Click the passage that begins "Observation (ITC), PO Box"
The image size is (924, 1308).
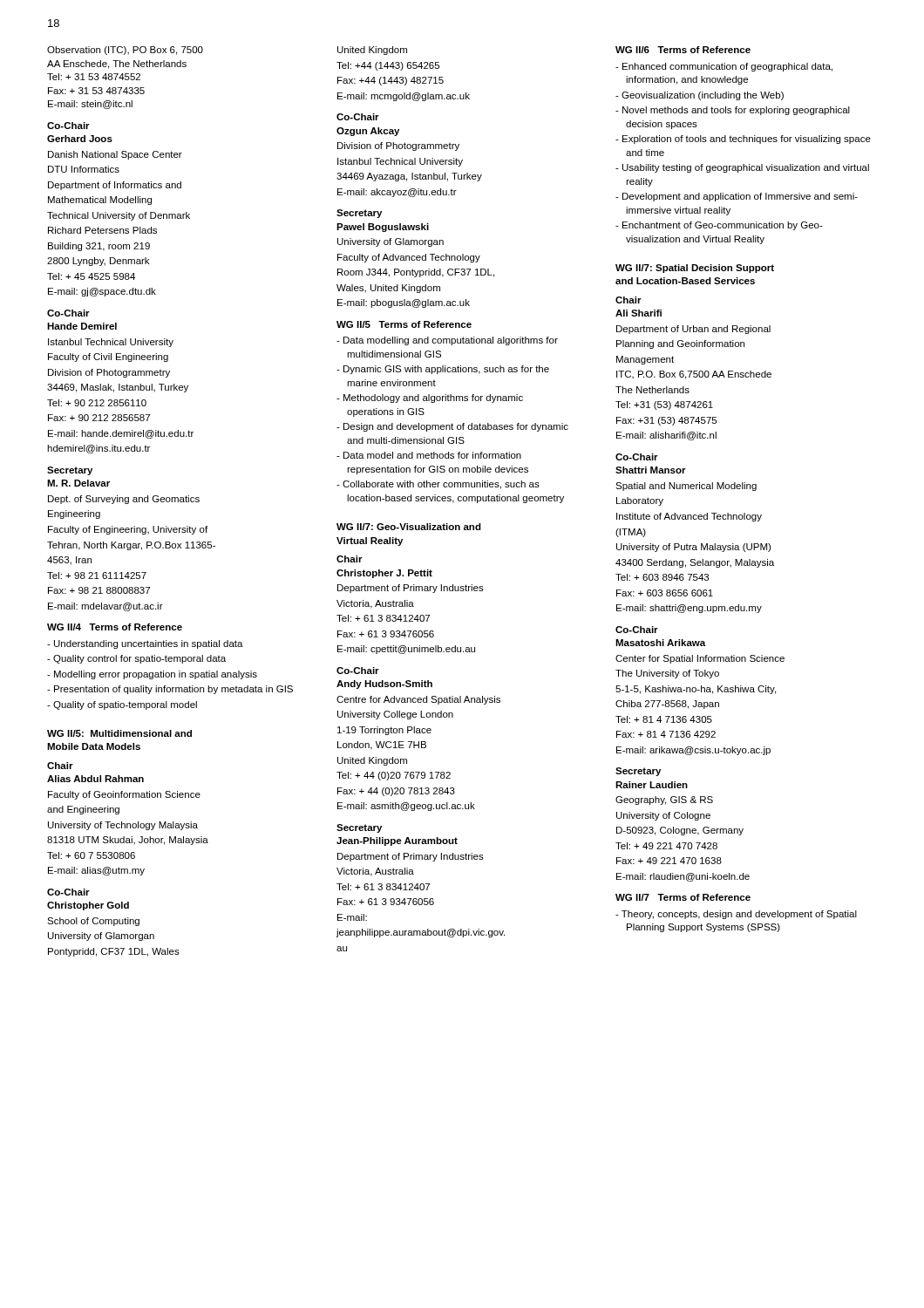point(125,77)
